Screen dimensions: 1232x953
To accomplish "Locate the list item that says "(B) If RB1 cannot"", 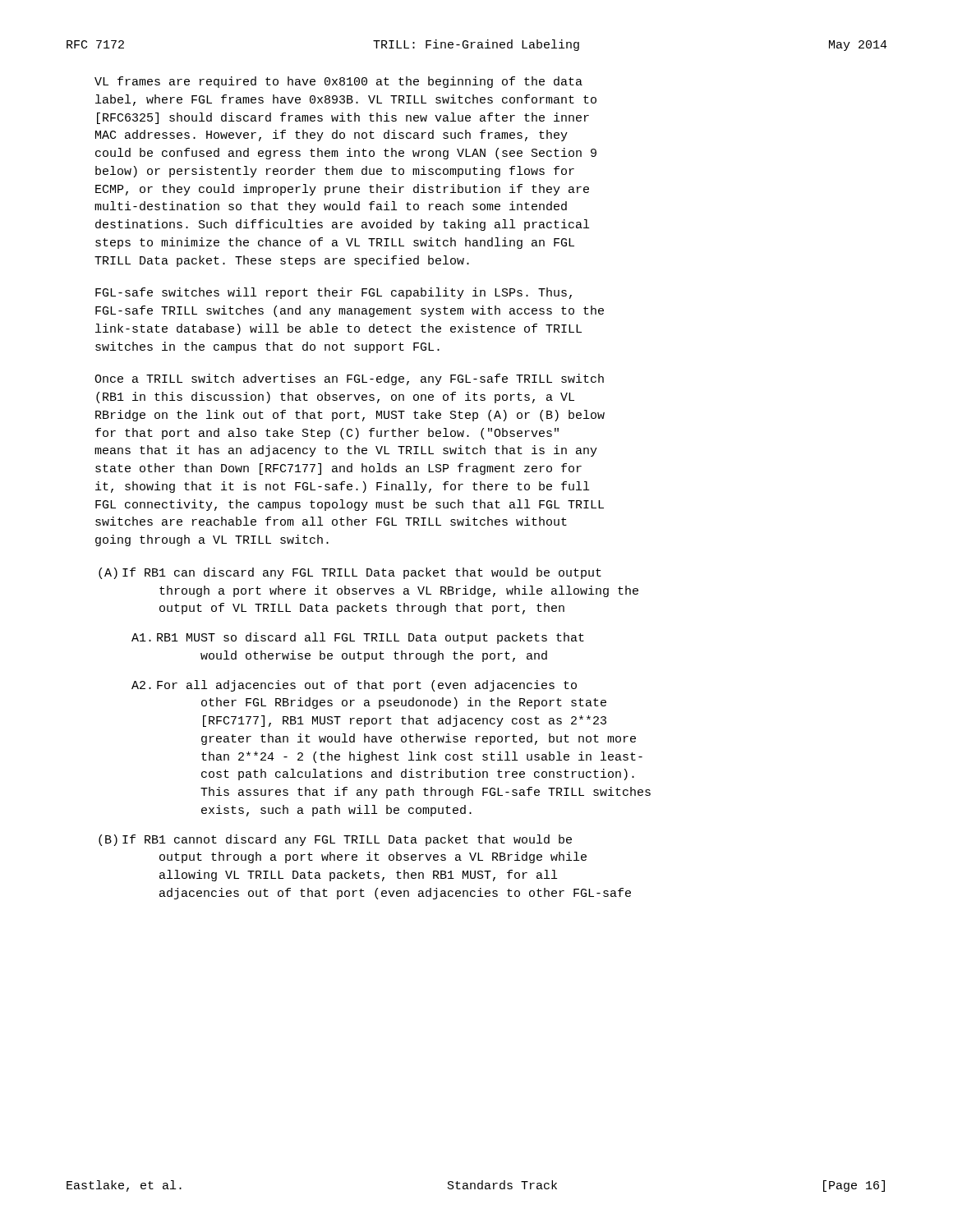I will pos(349,867).
